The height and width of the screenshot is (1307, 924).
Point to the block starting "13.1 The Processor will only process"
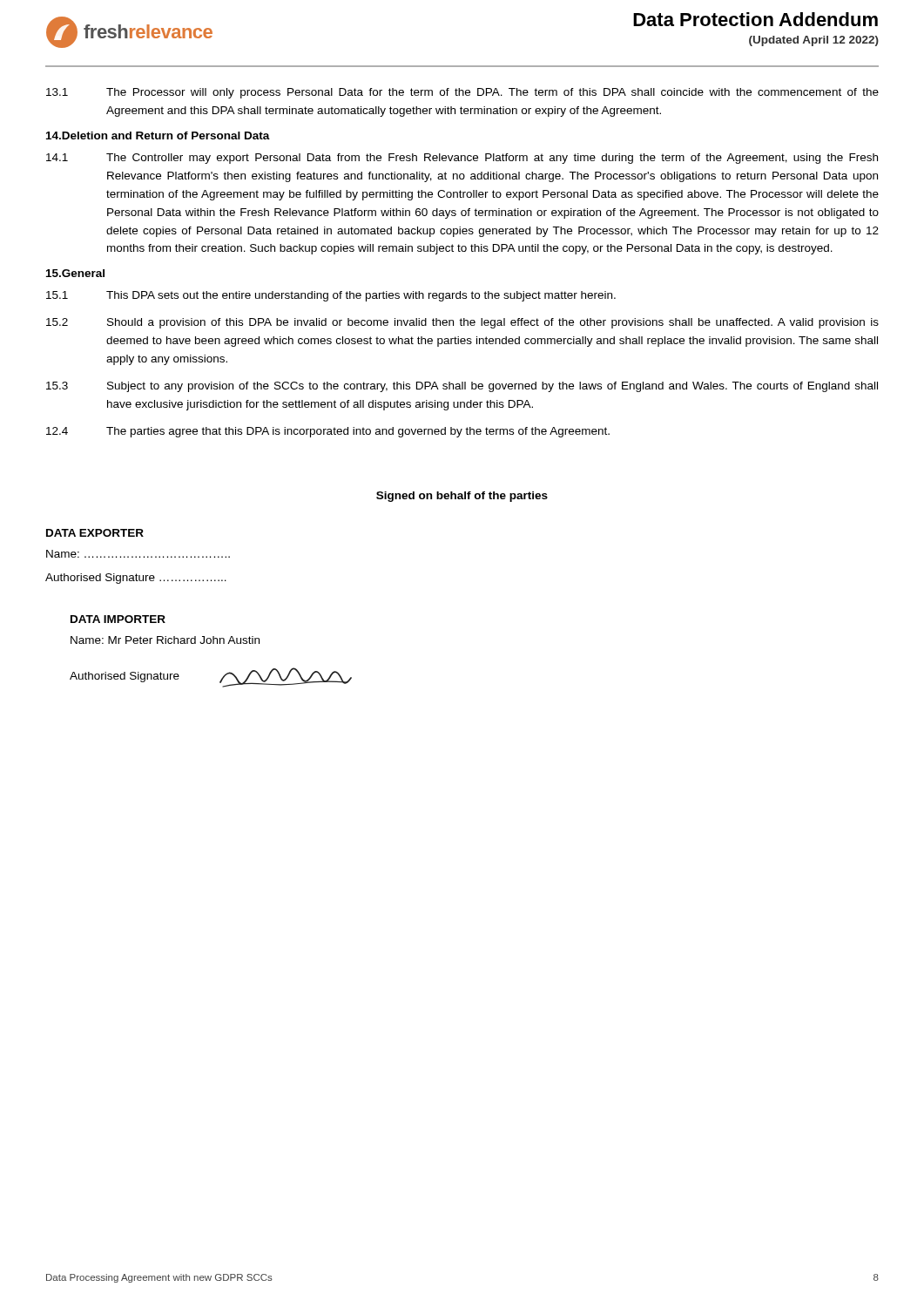coord(462,102)
